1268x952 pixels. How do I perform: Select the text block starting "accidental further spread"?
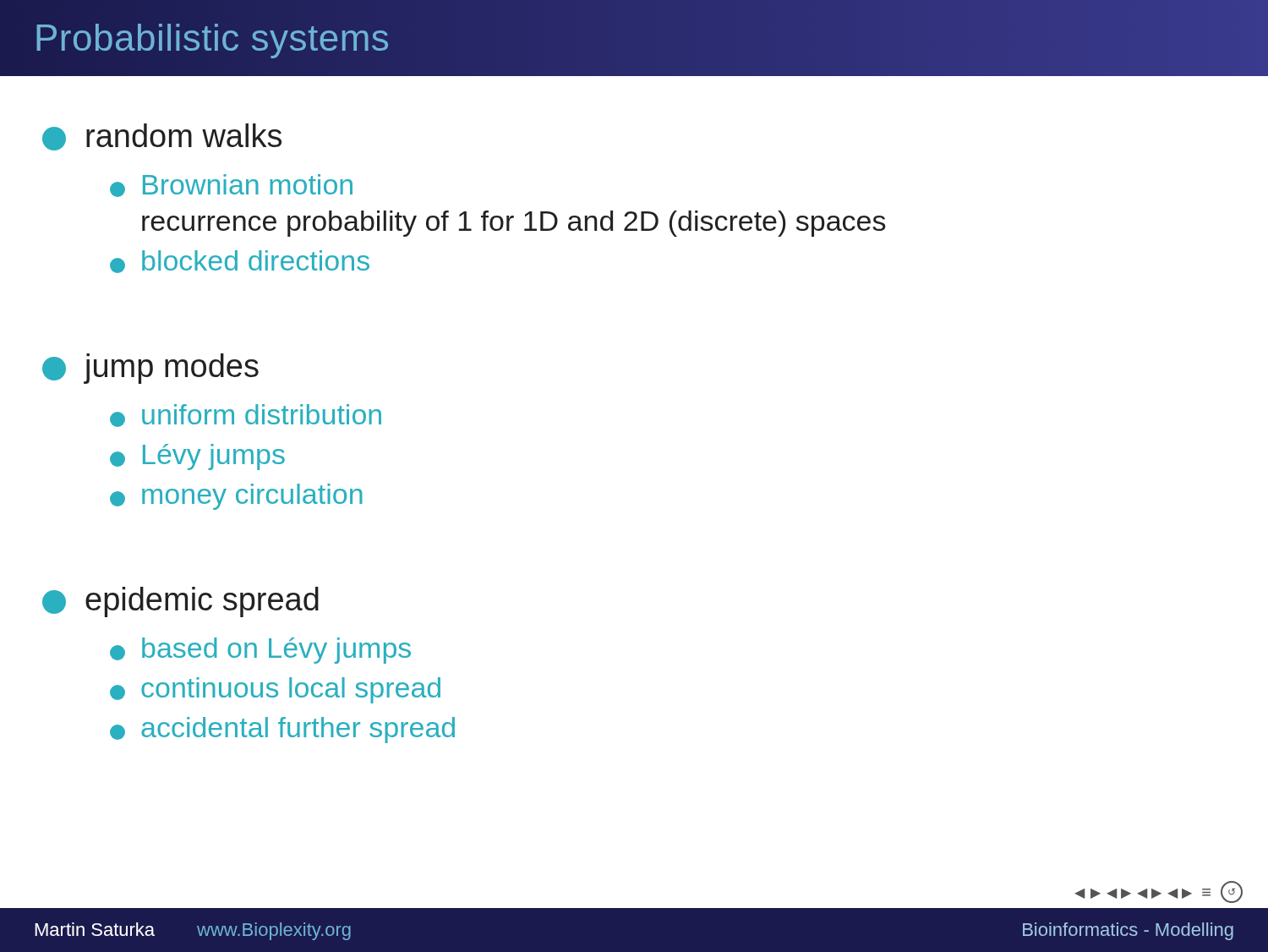point(283,728)
